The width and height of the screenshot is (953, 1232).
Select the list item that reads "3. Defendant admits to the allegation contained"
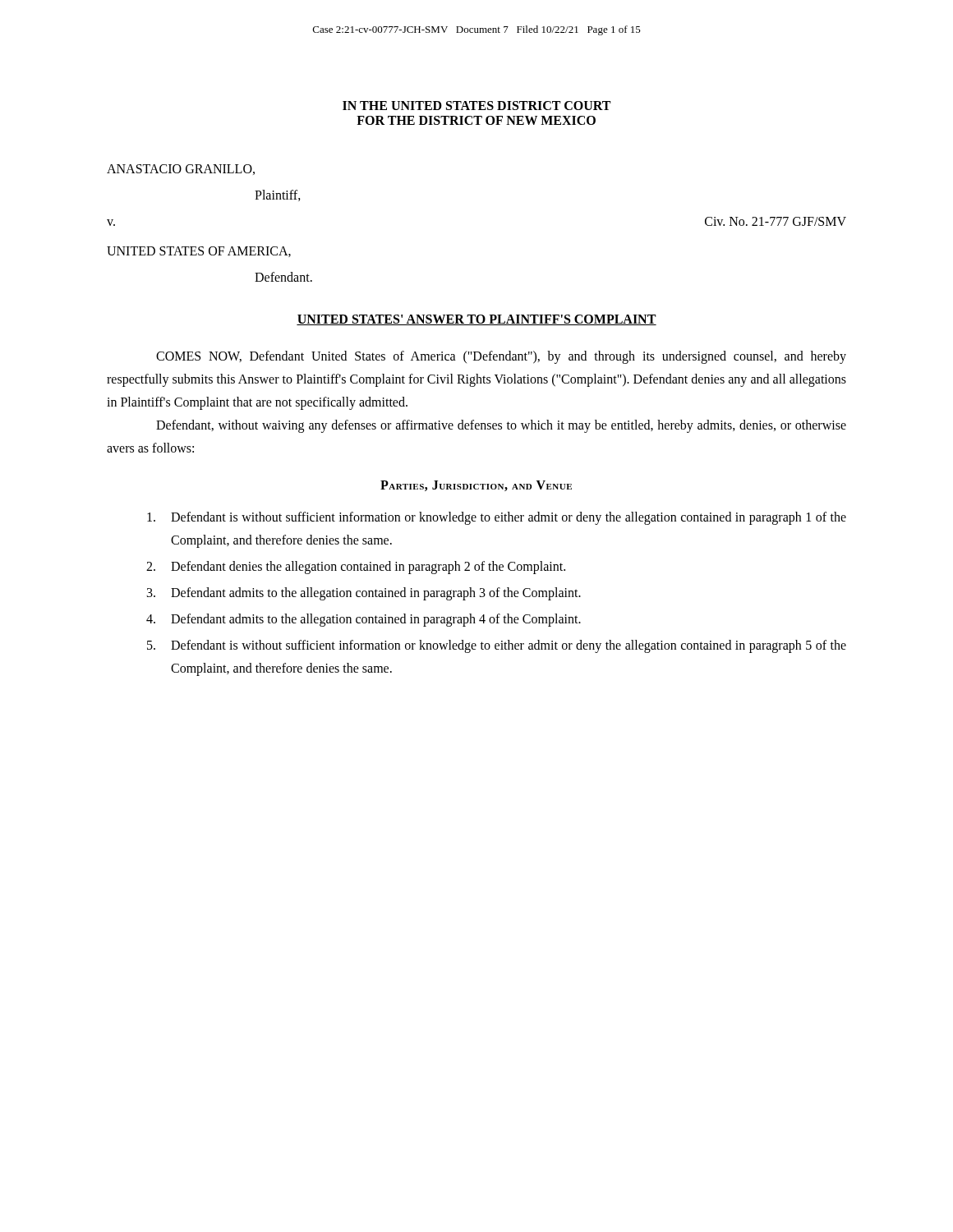pos(476,593)
